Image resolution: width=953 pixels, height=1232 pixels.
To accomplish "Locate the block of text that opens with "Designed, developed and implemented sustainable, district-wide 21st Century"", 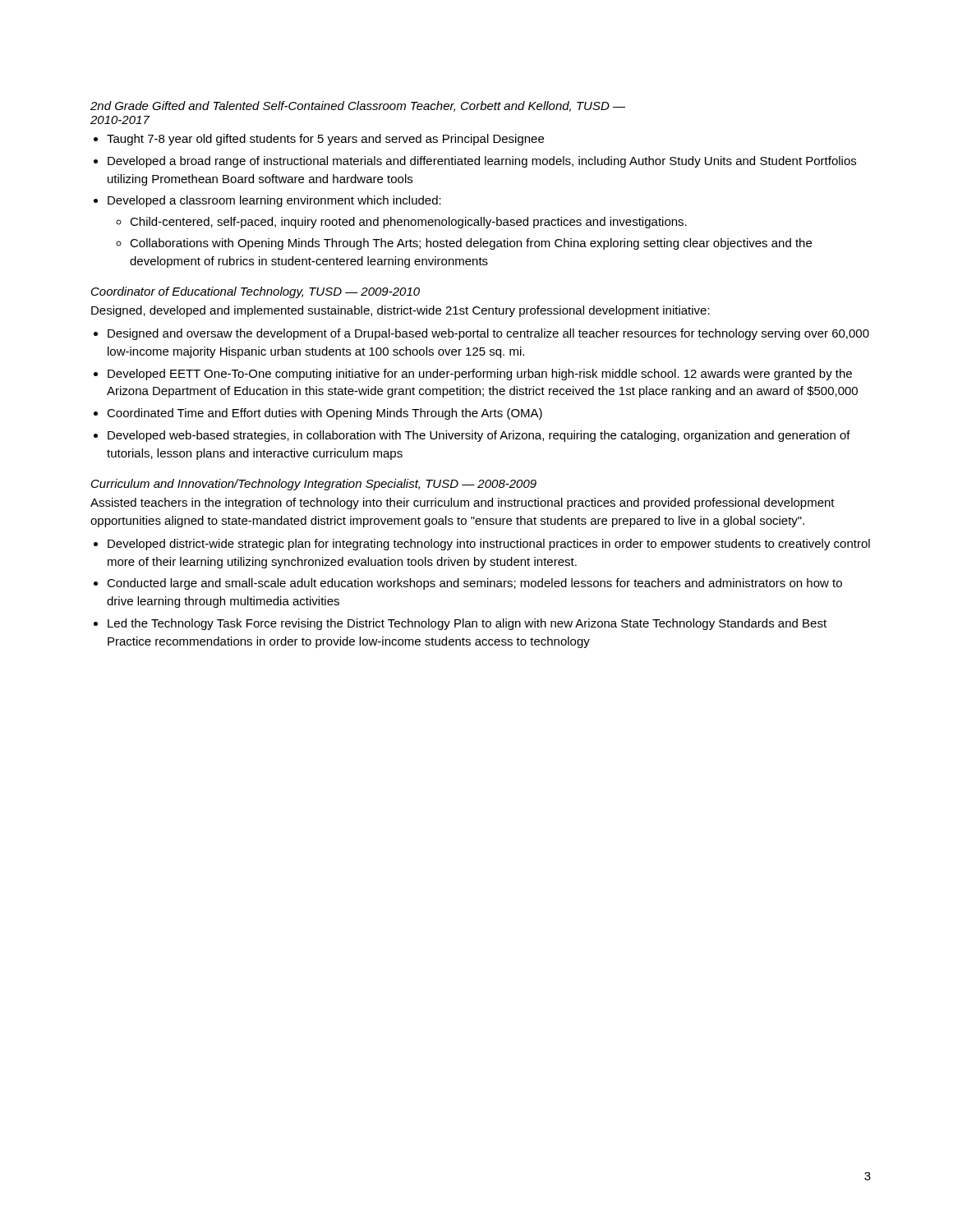I will click(x=400, y=310).
